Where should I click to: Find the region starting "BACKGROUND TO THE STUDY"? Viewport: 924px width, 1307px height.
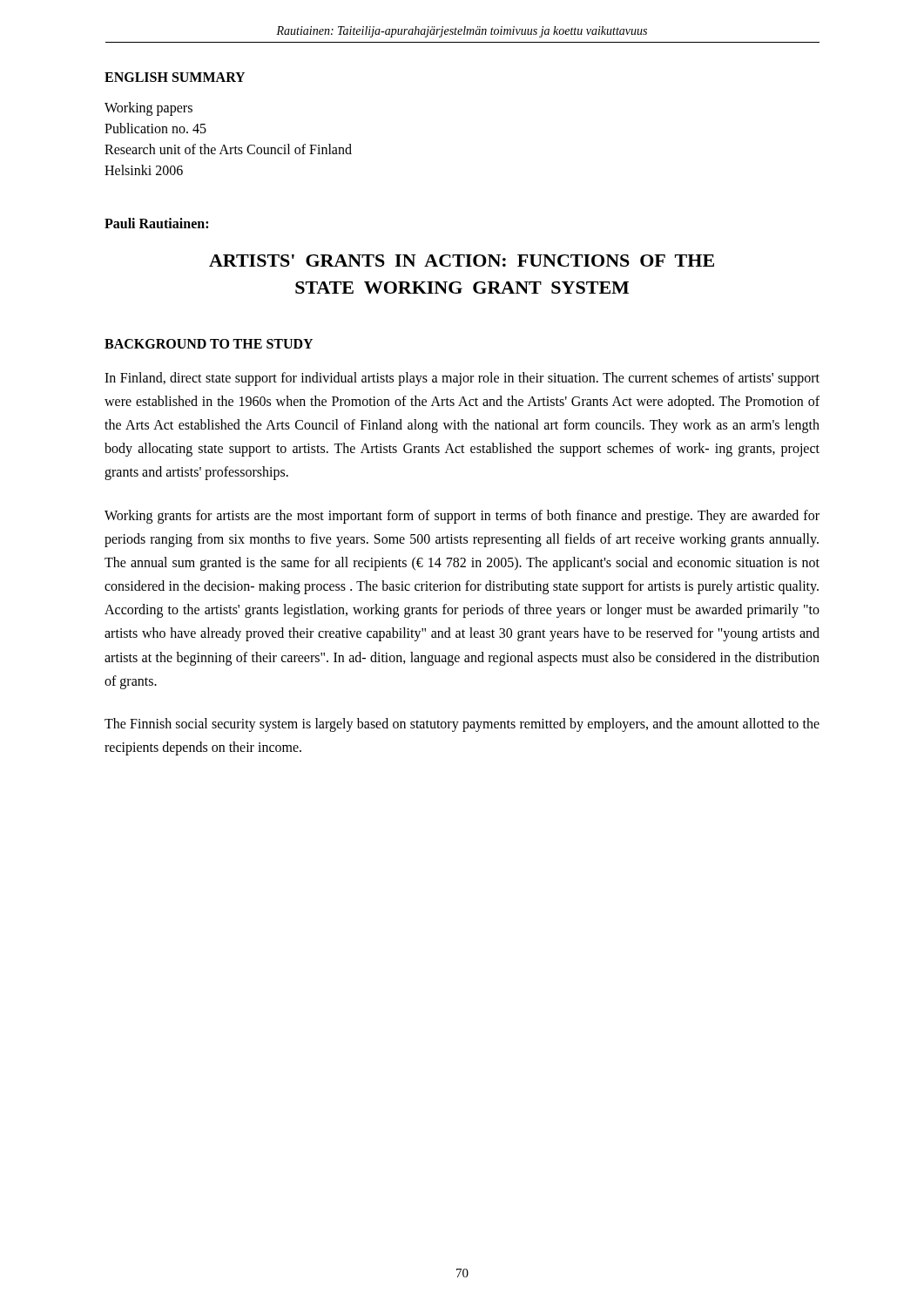point(209,343)
